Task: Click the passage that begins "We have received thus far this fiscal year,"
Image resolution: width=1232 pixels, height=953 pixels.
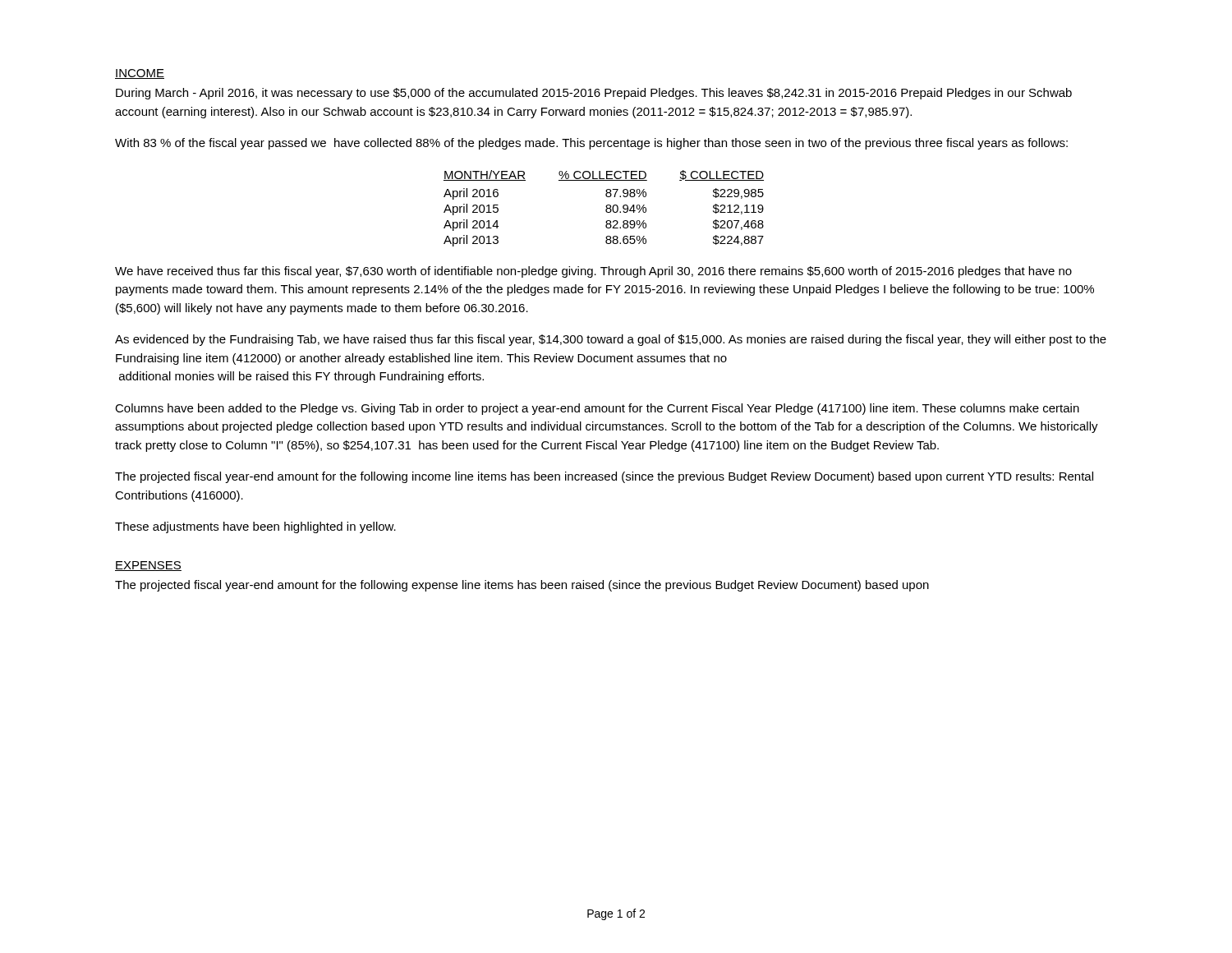Action: click(605, 289)
